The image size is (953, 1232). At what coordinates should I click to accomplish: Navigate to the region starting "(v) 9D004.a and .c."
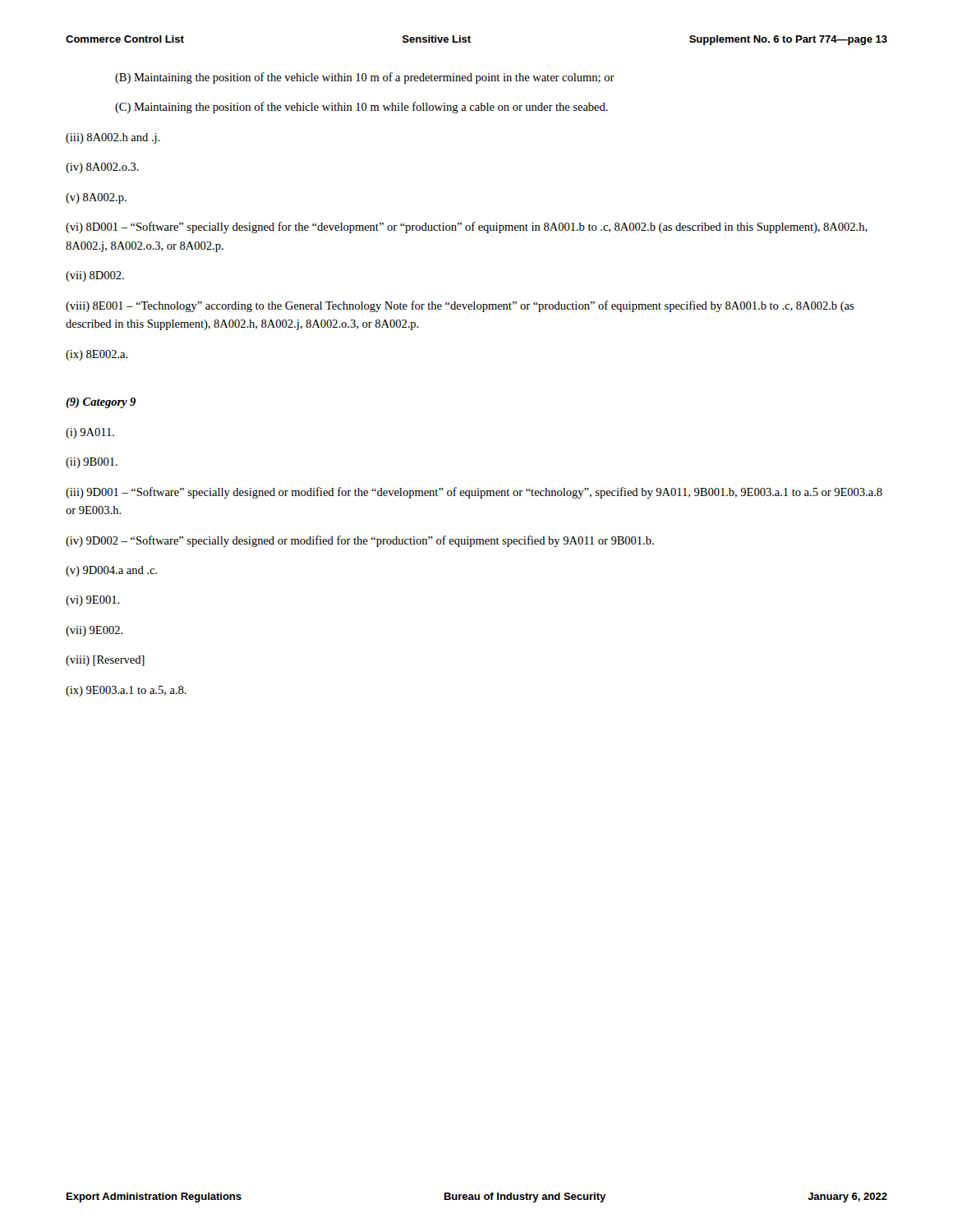(x=112, y=570)
